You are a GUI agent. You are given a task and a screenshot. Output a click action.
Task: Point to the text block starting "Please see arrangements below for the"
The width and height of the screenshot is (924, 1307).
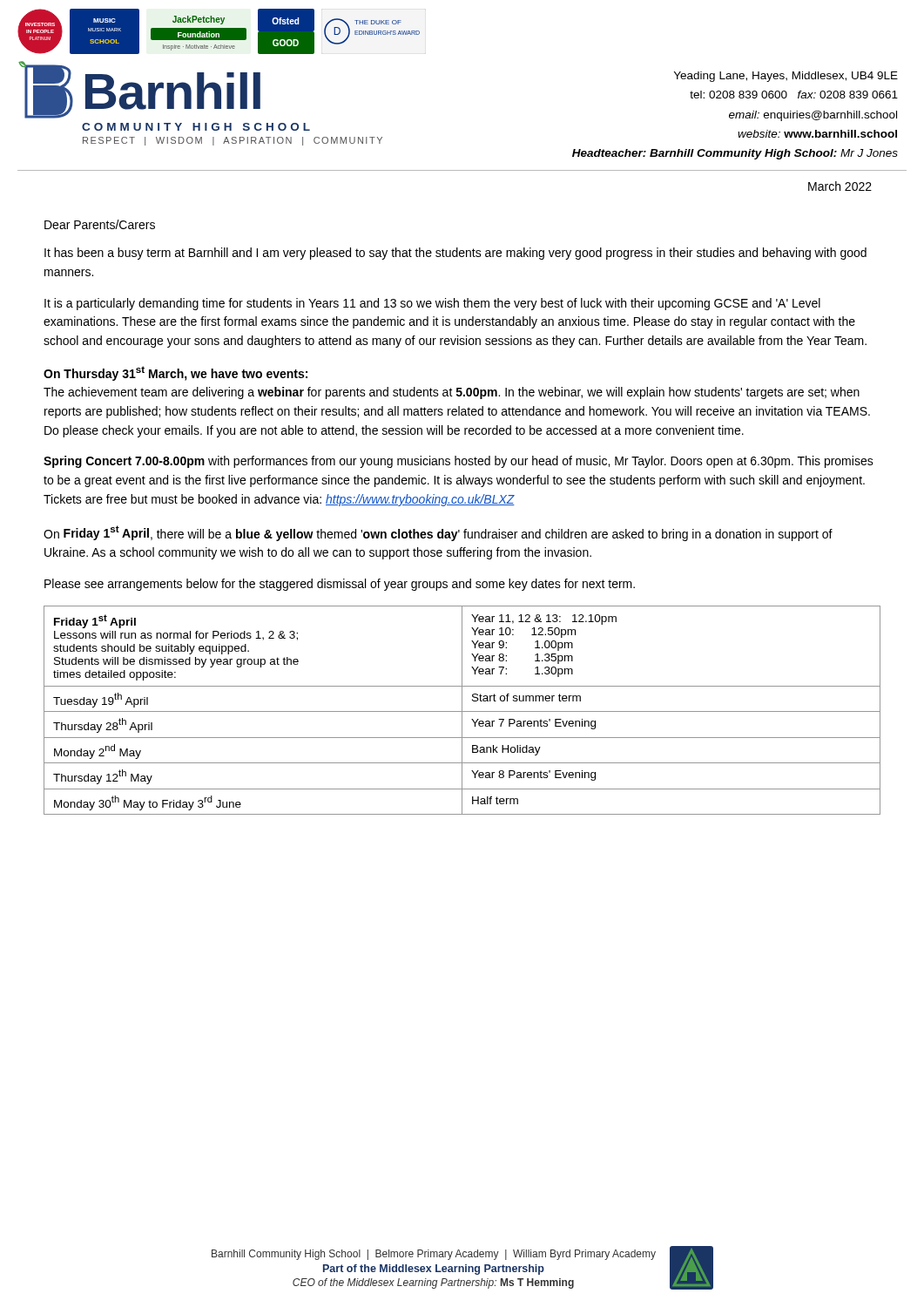pos(340,583)
